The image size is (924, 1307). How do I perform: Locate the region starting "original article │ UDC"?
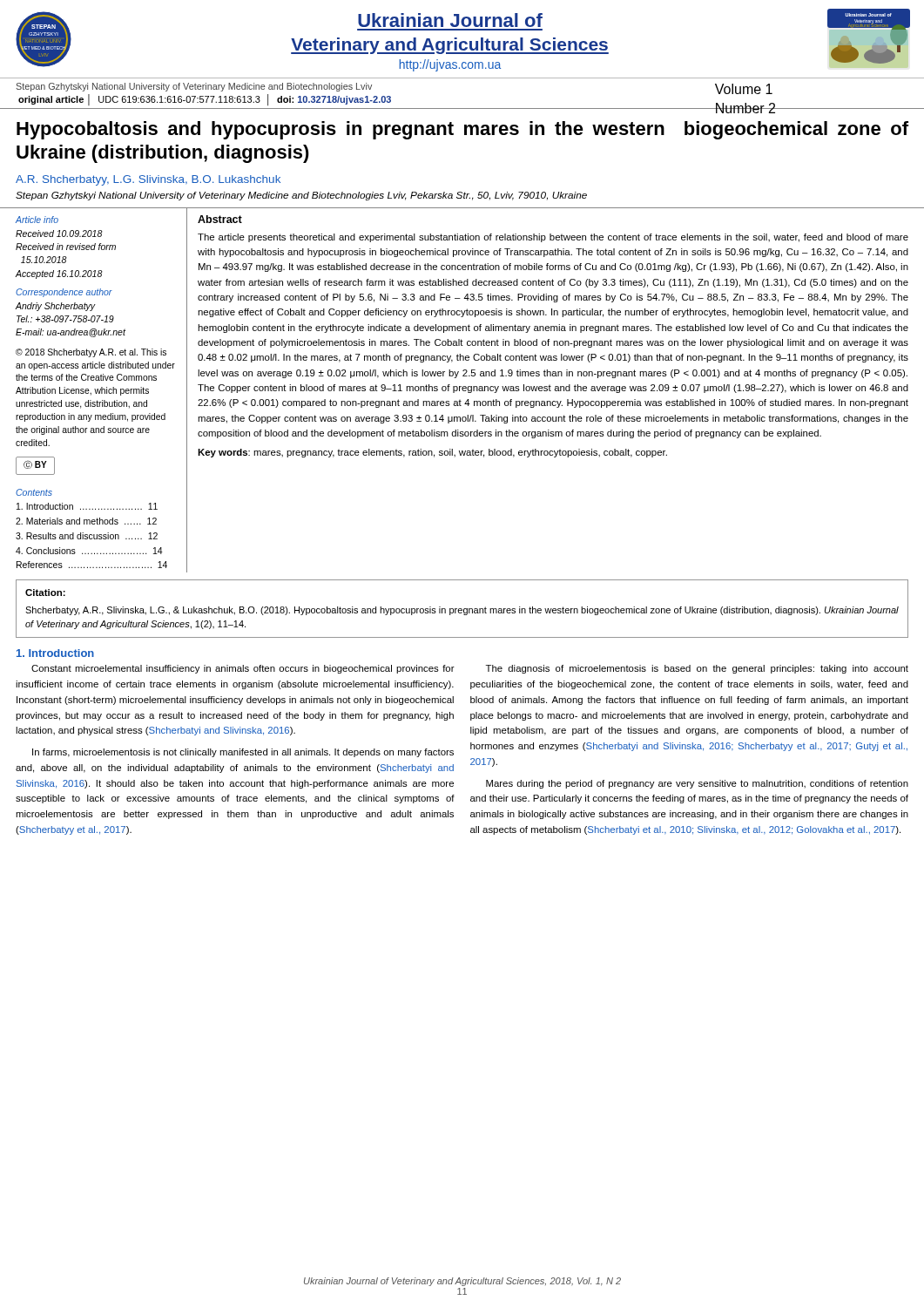[x=204, y=99]
